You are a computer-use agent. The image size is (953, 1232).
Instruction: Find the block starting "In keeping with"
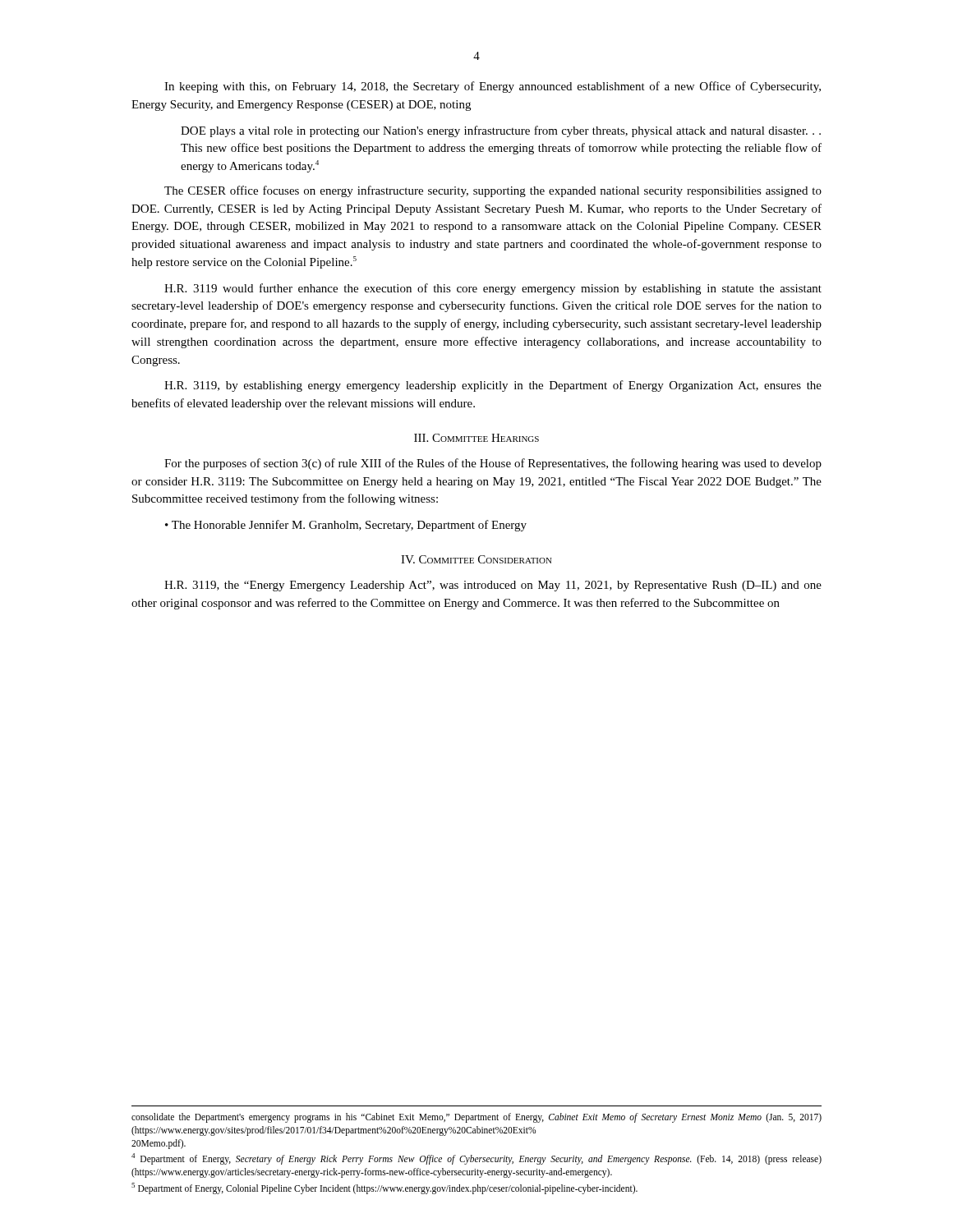pos(476,96)
